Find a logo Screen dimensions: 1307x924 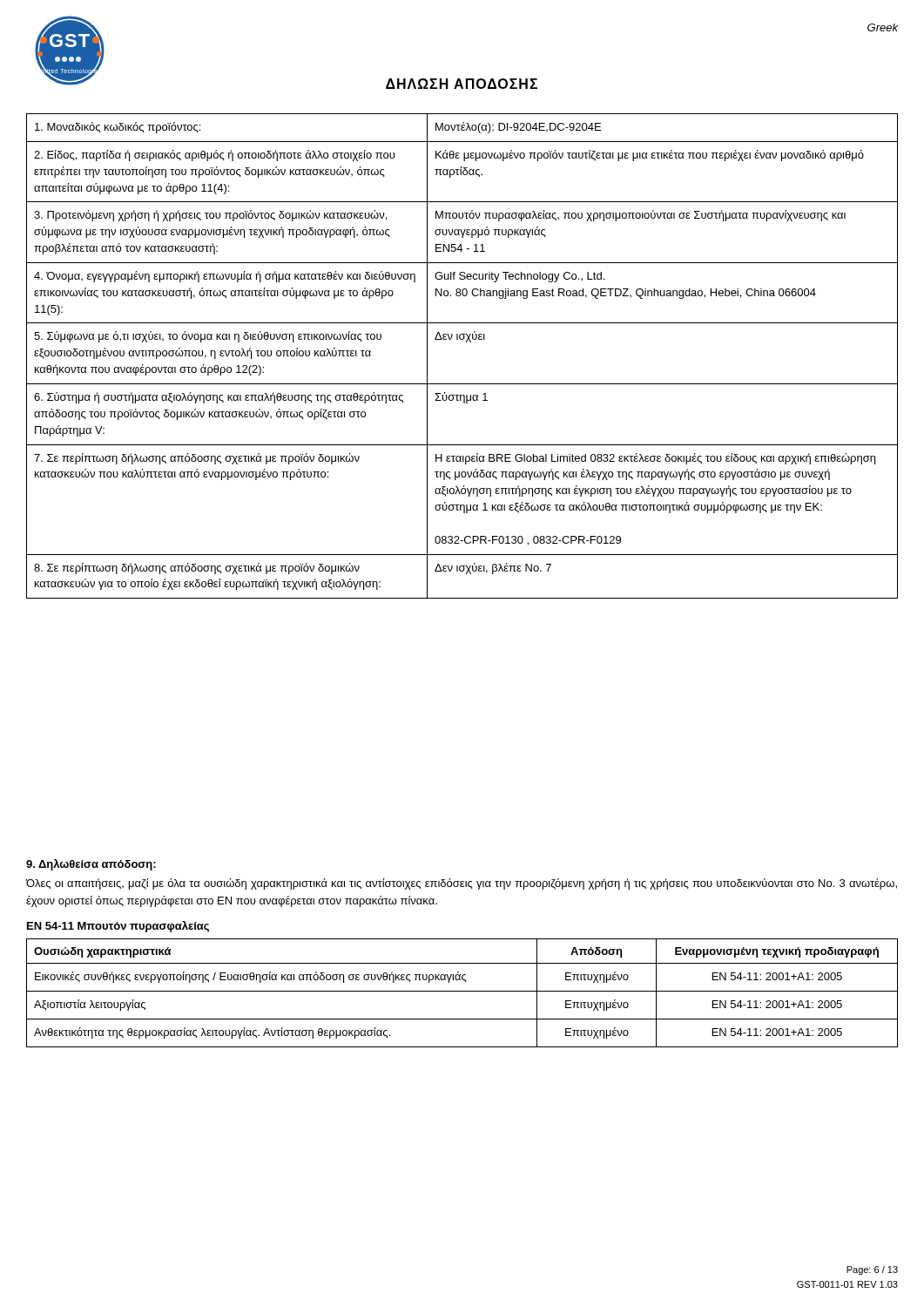74,51
